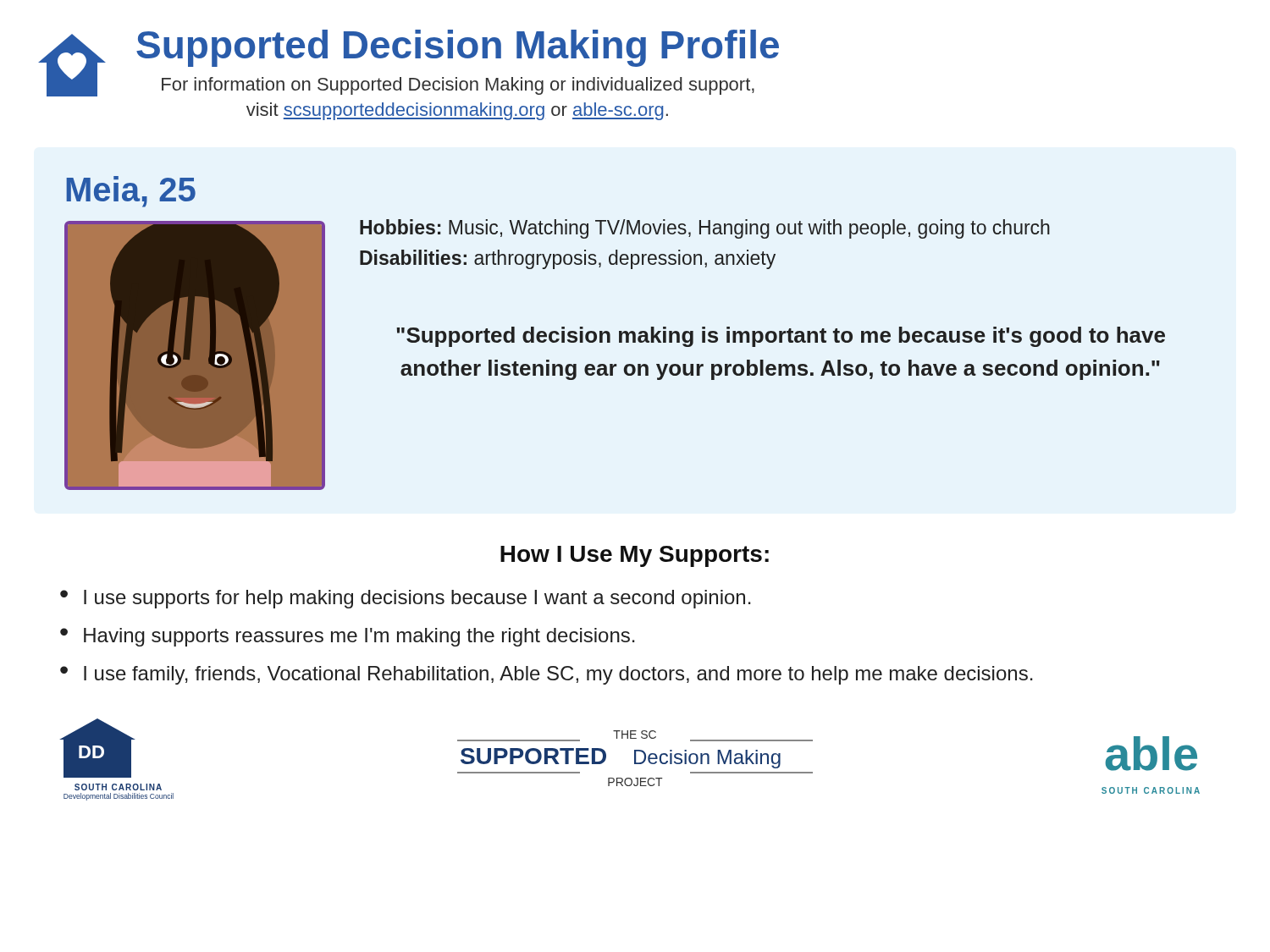Locate the text block containing "Hobbies: Music, Watching TV/Movies, Hanging out with"
Screen dimensions: 952x1270
(x=705, y=243)
